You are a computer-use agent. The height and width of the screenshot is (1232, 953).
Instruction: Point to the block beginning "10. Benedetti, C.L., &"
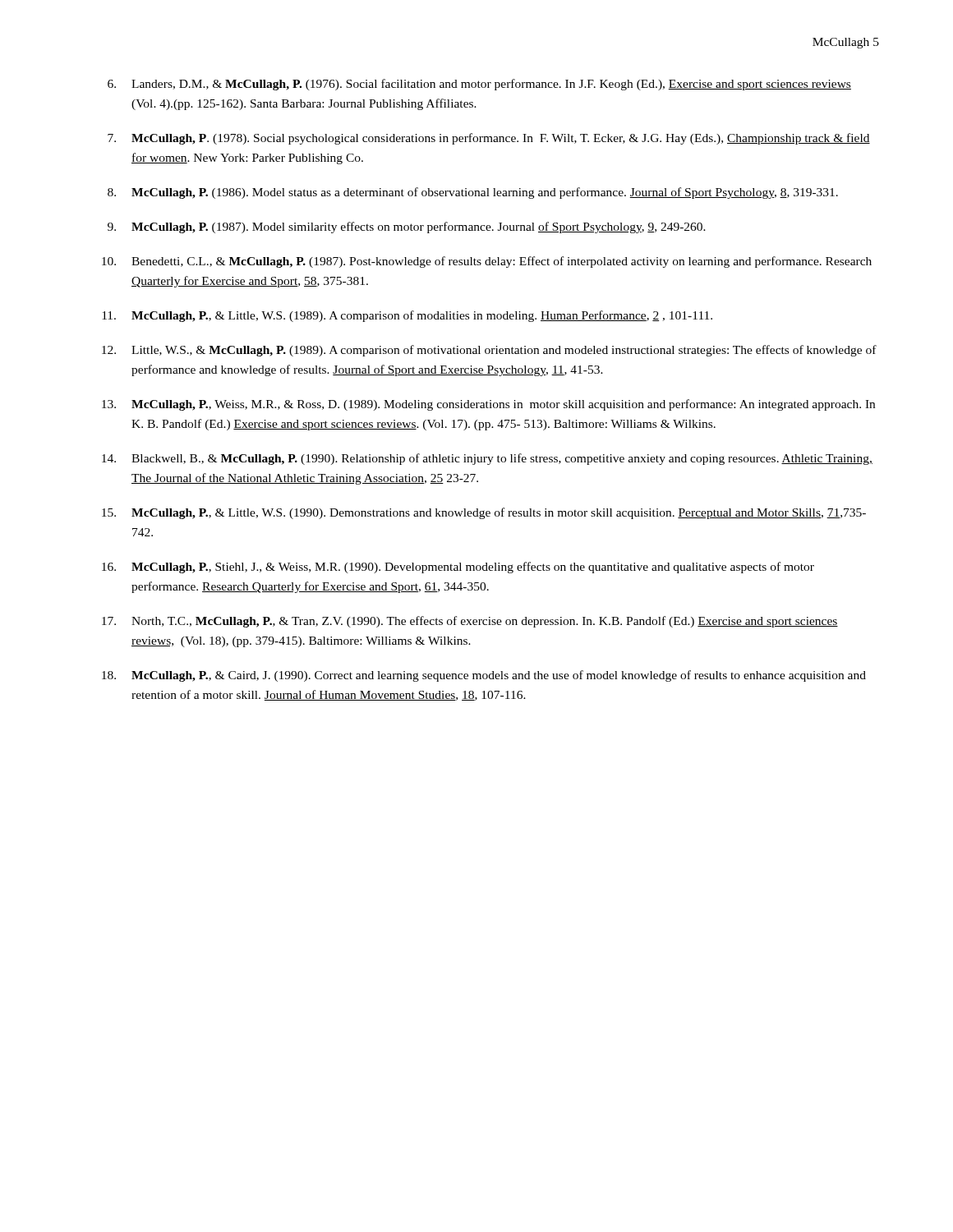click(476, 271)
